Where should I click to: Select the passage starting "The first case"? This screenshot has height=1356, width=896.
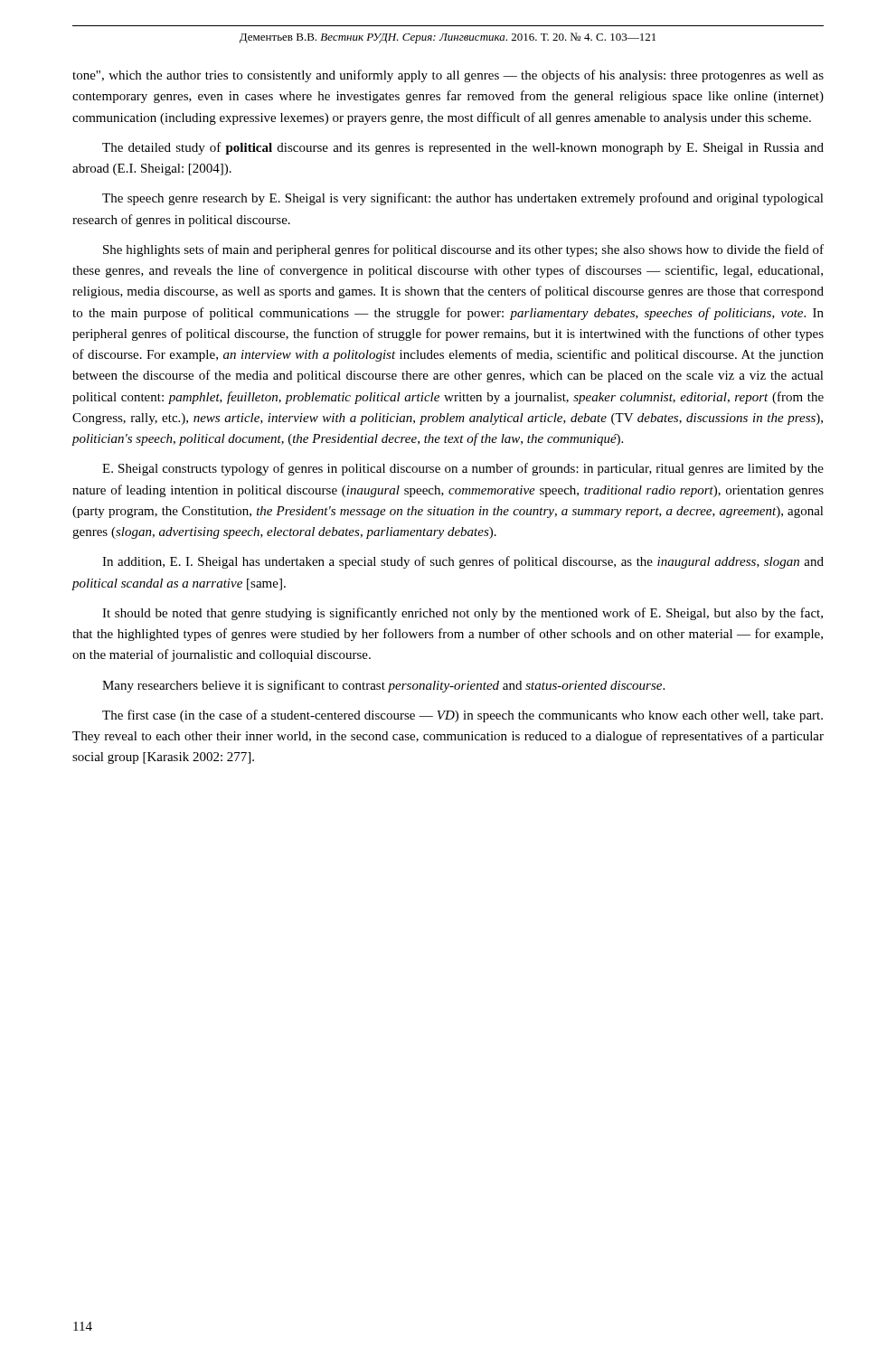tap(448, 736)
